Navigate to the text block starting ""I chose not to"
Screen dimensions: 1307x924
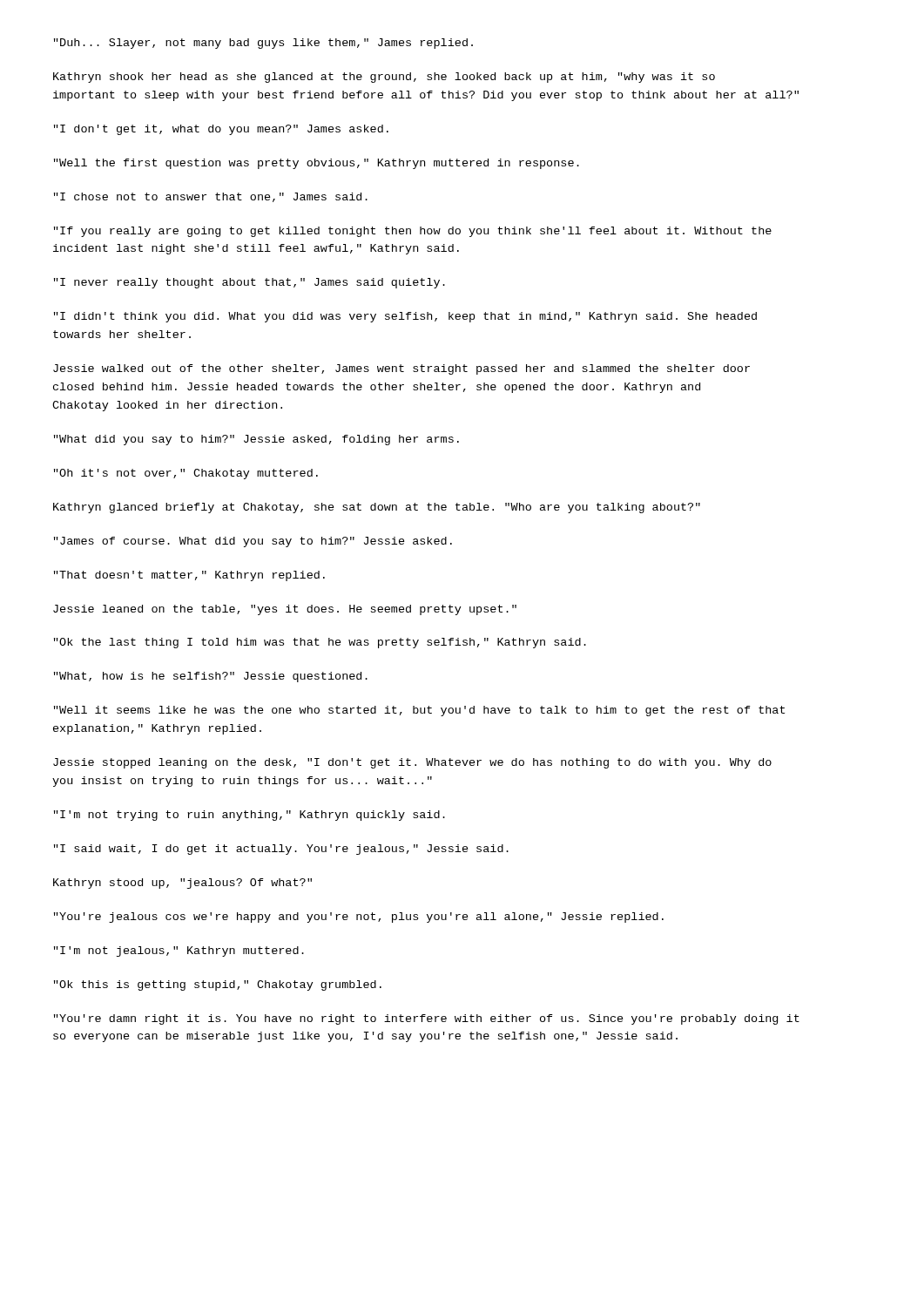pyautogui.click(x=211, y=197)
